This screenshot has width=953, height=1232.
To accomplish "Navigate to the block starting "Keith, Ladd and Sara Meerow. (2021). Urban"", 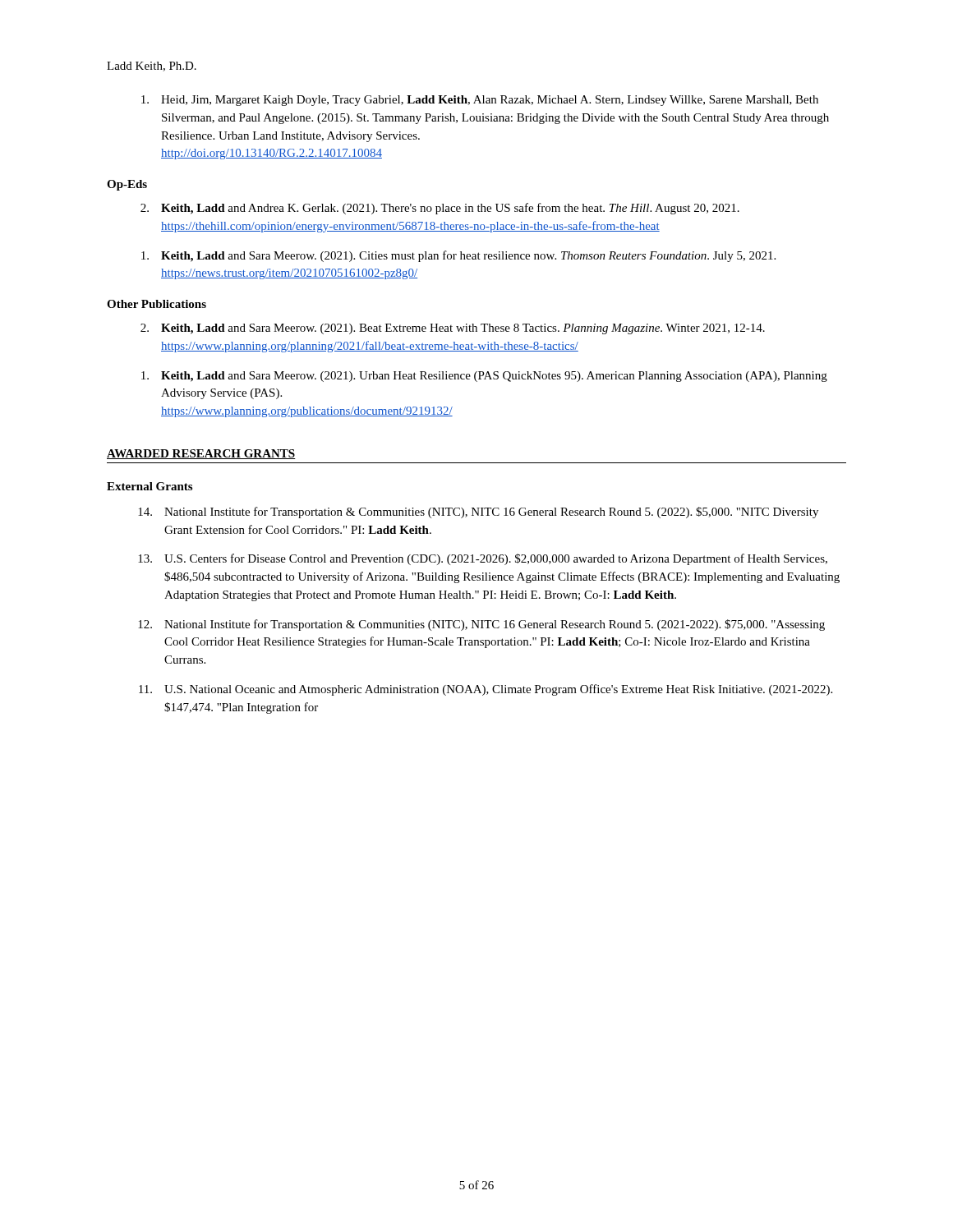I will pos(484,377).
